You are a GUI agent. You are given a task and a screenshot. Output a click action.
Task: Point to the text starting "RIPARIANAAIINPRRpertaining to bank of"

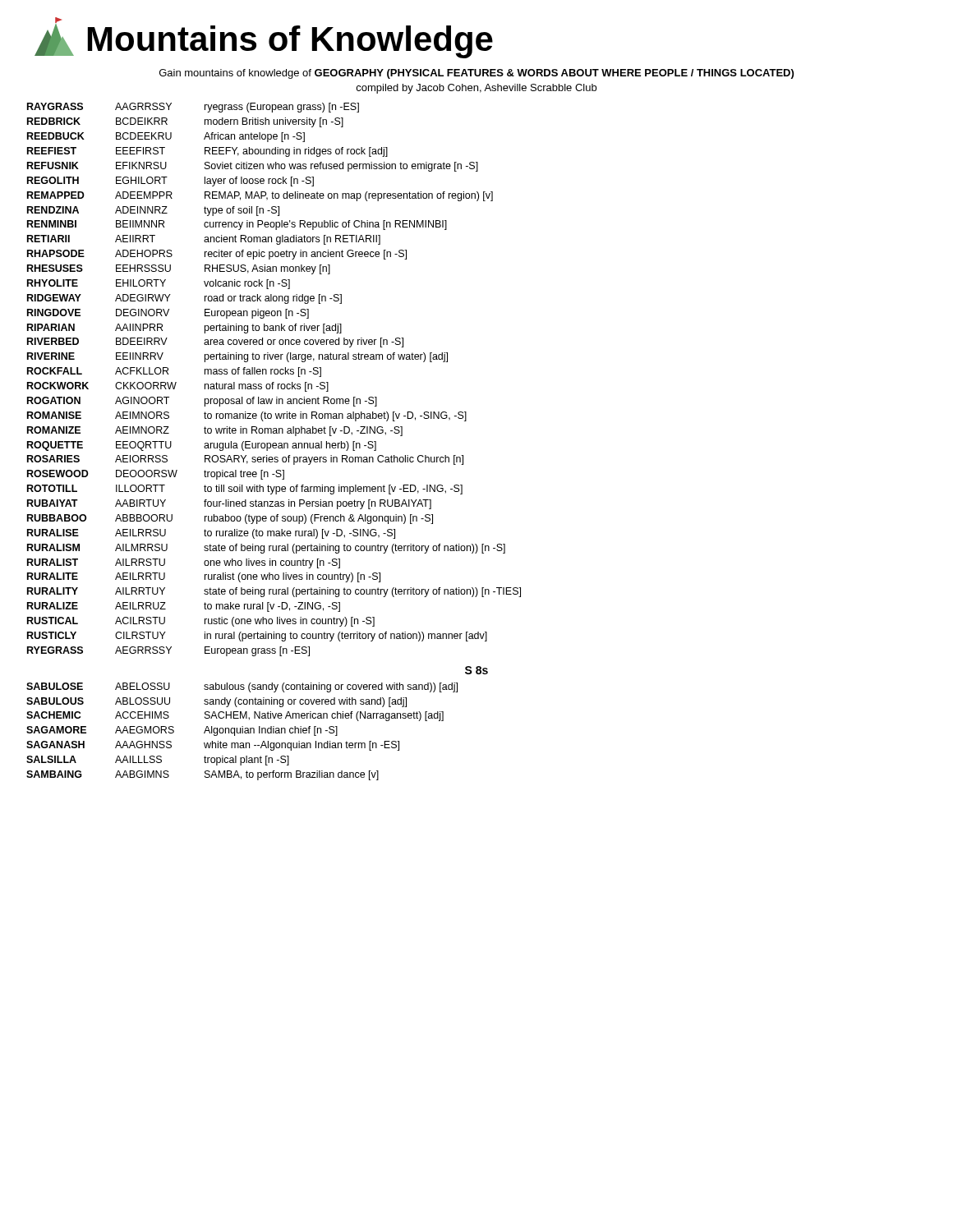tap(54, 328)
